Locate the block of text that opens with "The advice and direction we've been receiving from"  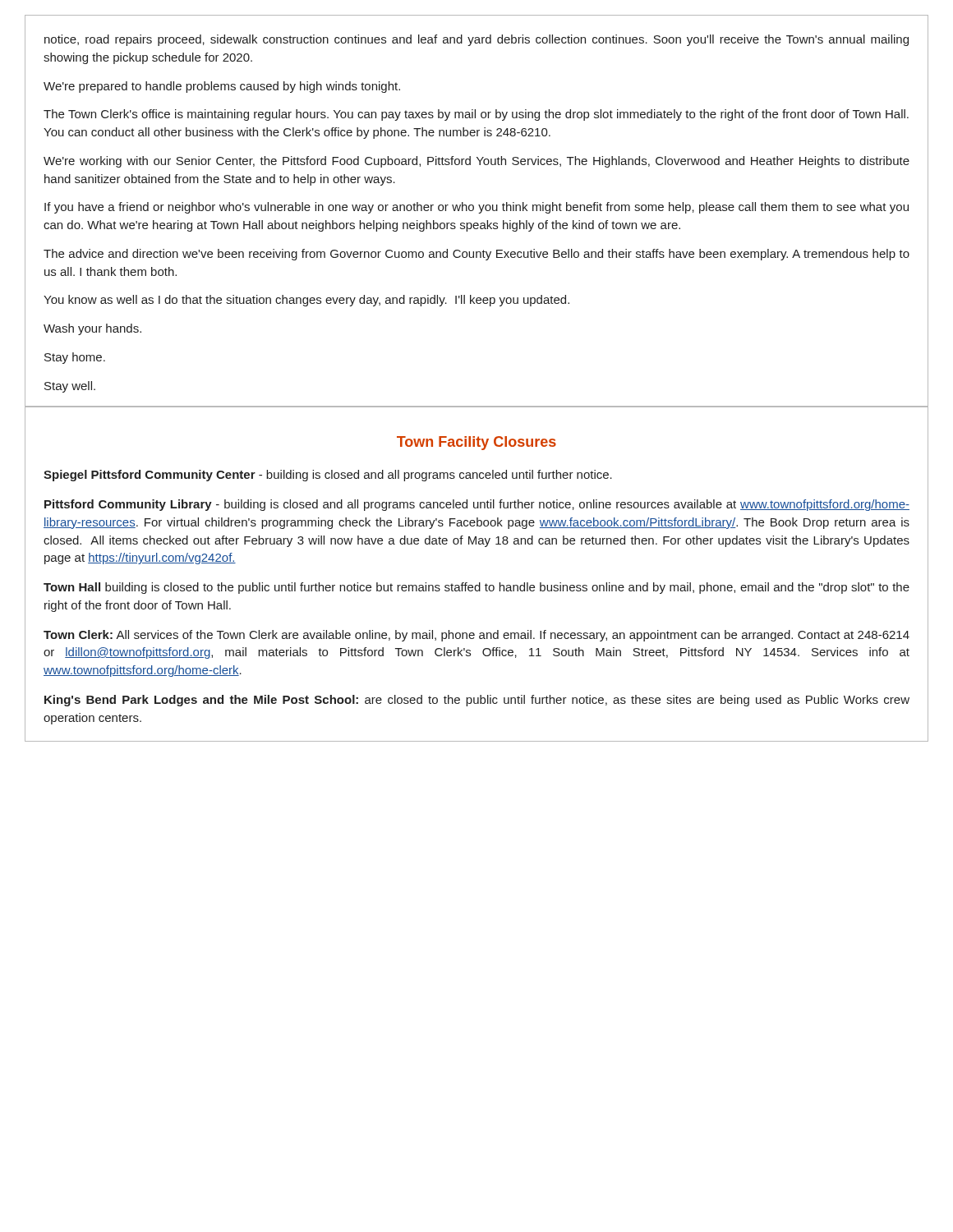click(476, 262)
